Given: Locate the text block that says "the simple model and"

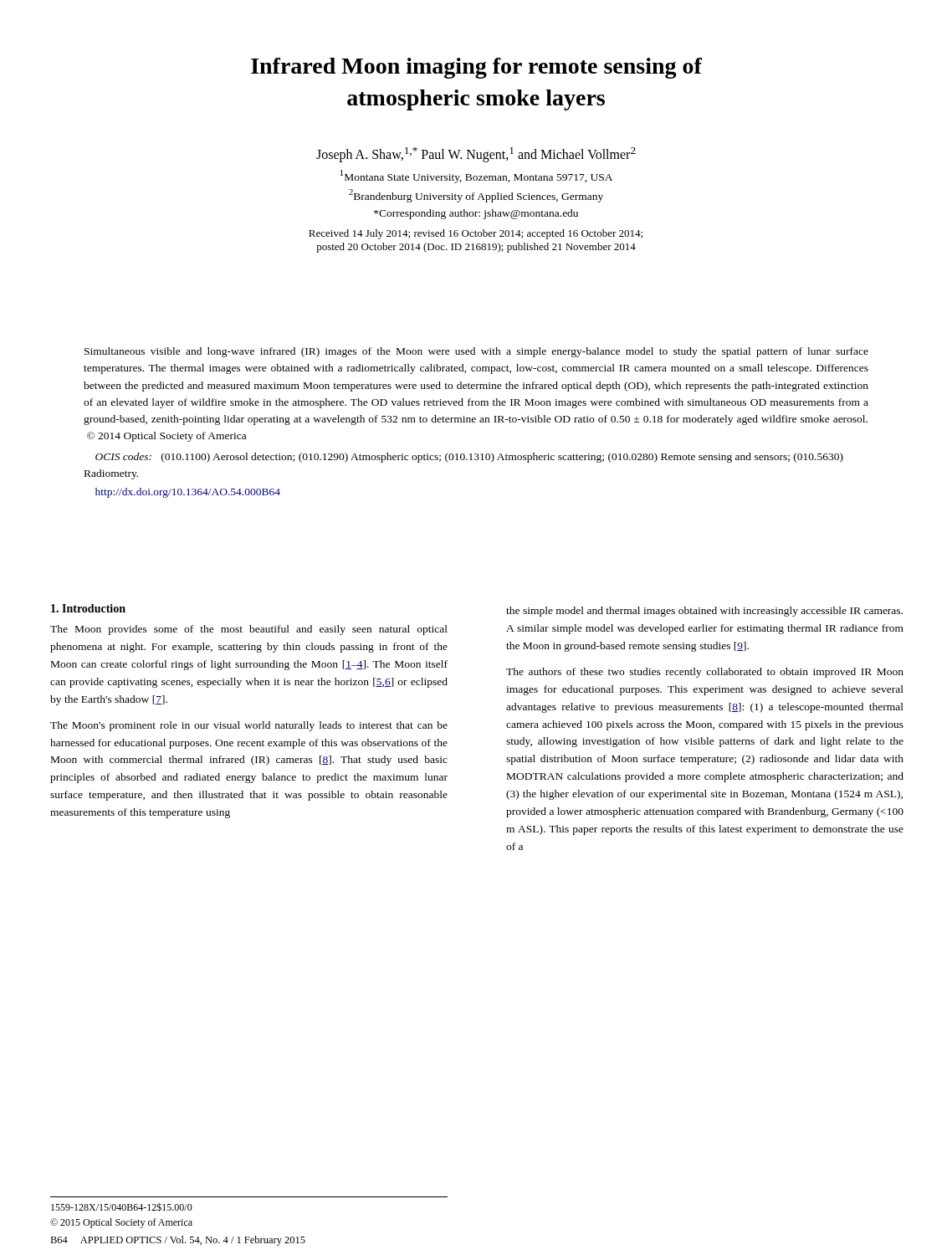Looking at the screenshot, I should [705, 628].
